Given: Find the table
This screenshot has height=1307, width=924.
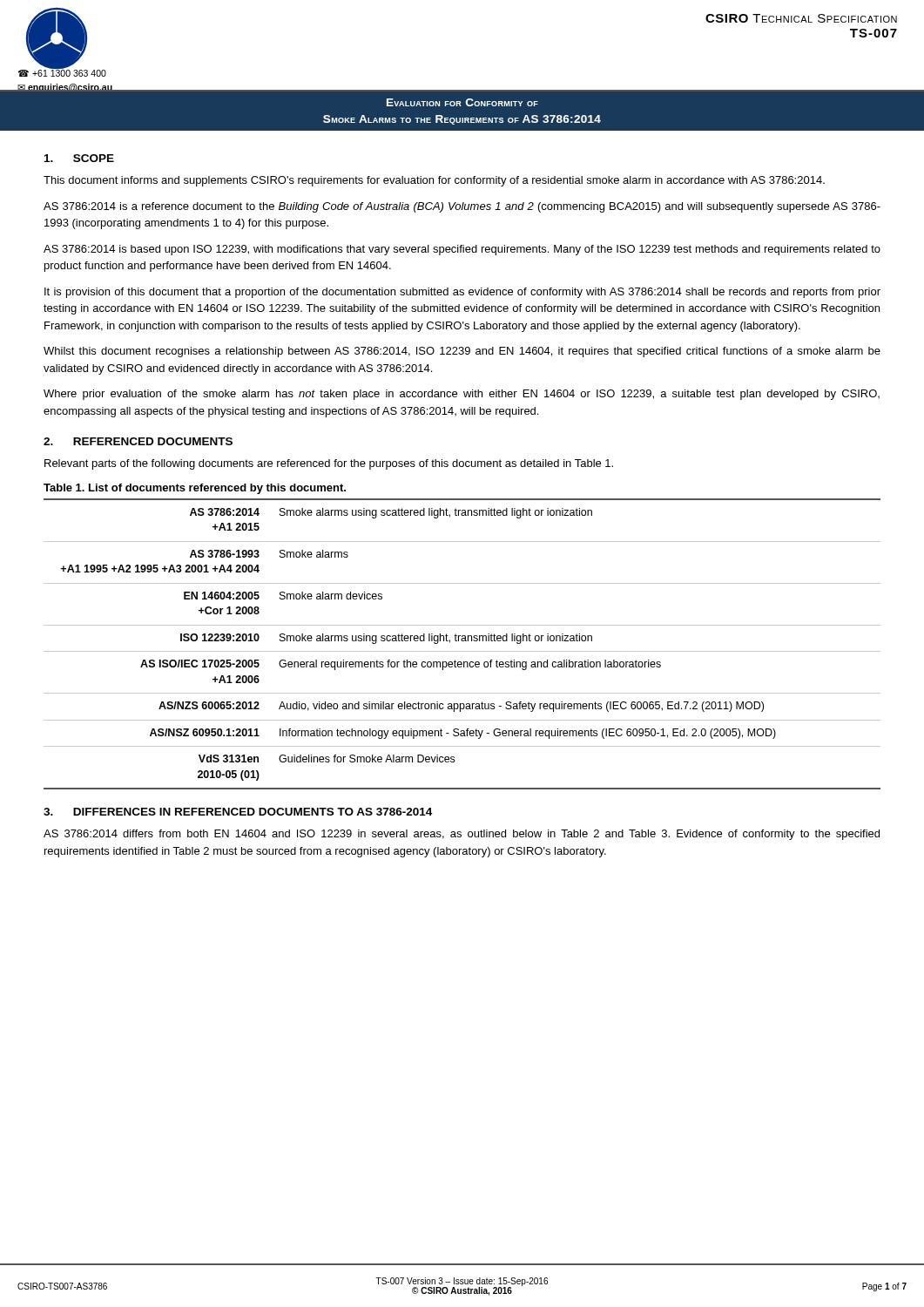Looking at the screenshot, I should tap(462, 644).
